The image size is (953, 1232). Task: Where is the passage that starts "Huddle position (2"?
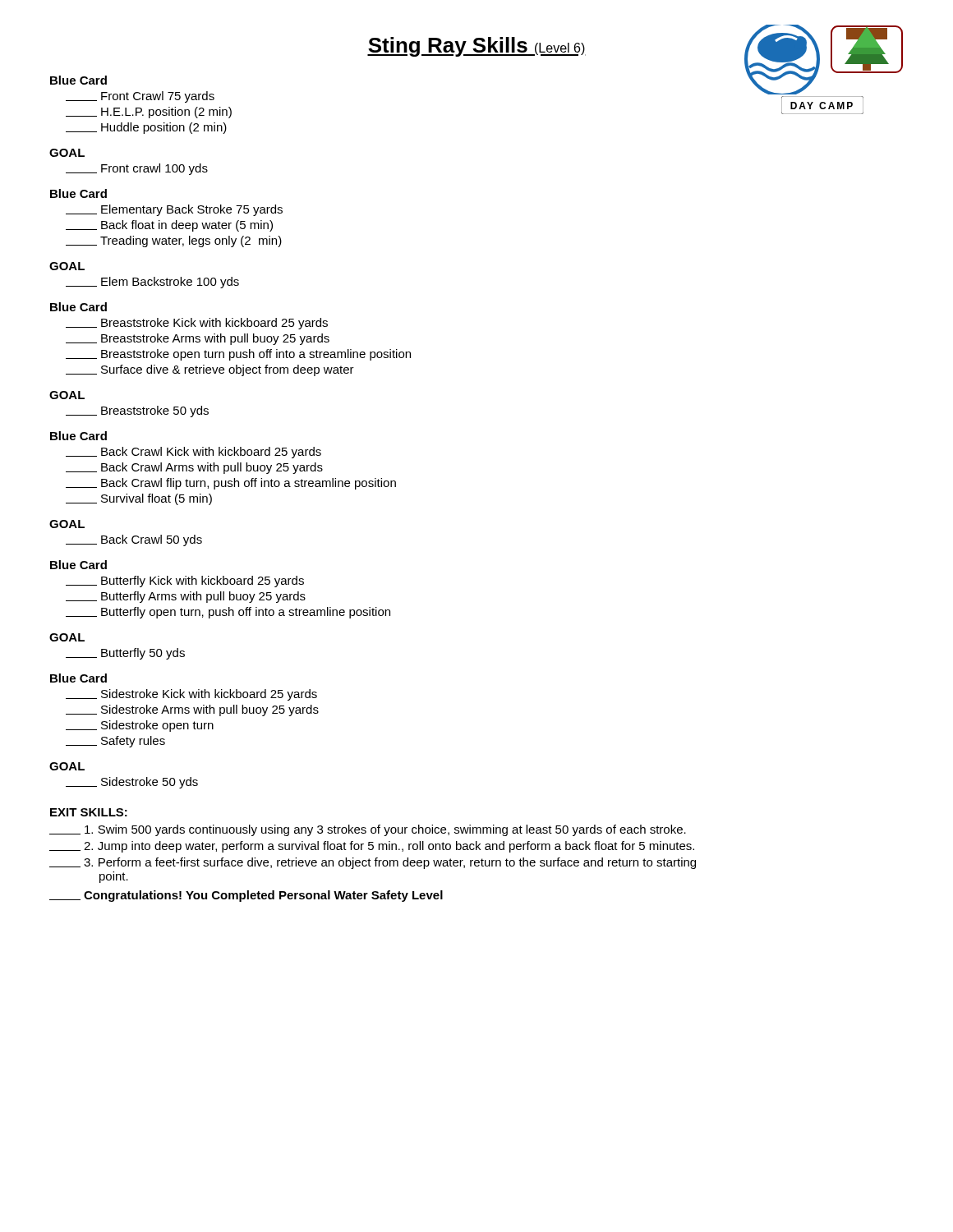pos(146,127)
